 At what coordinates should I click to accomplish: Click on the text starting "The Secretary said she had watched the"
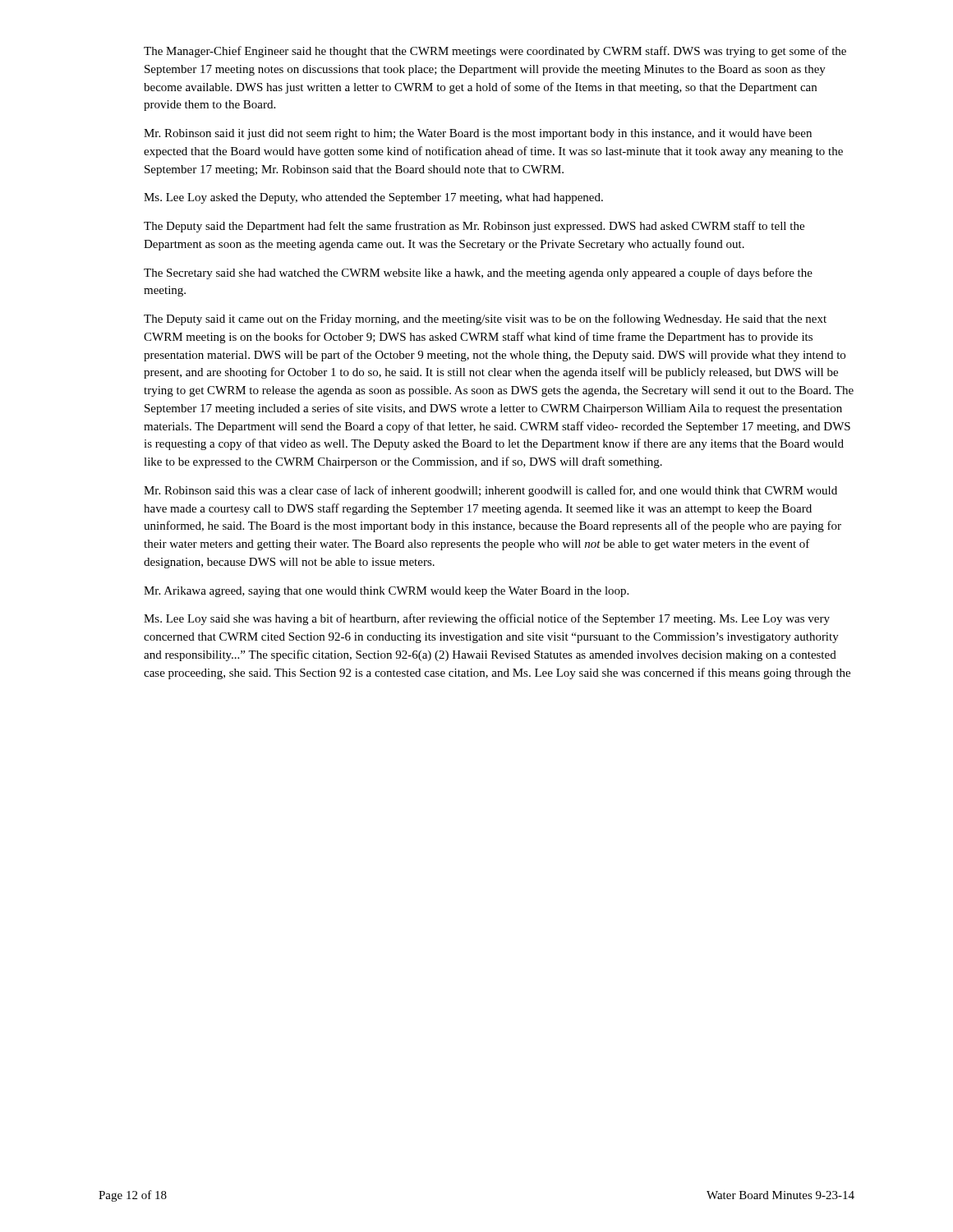pyautogui.click(x=478, y=281)
